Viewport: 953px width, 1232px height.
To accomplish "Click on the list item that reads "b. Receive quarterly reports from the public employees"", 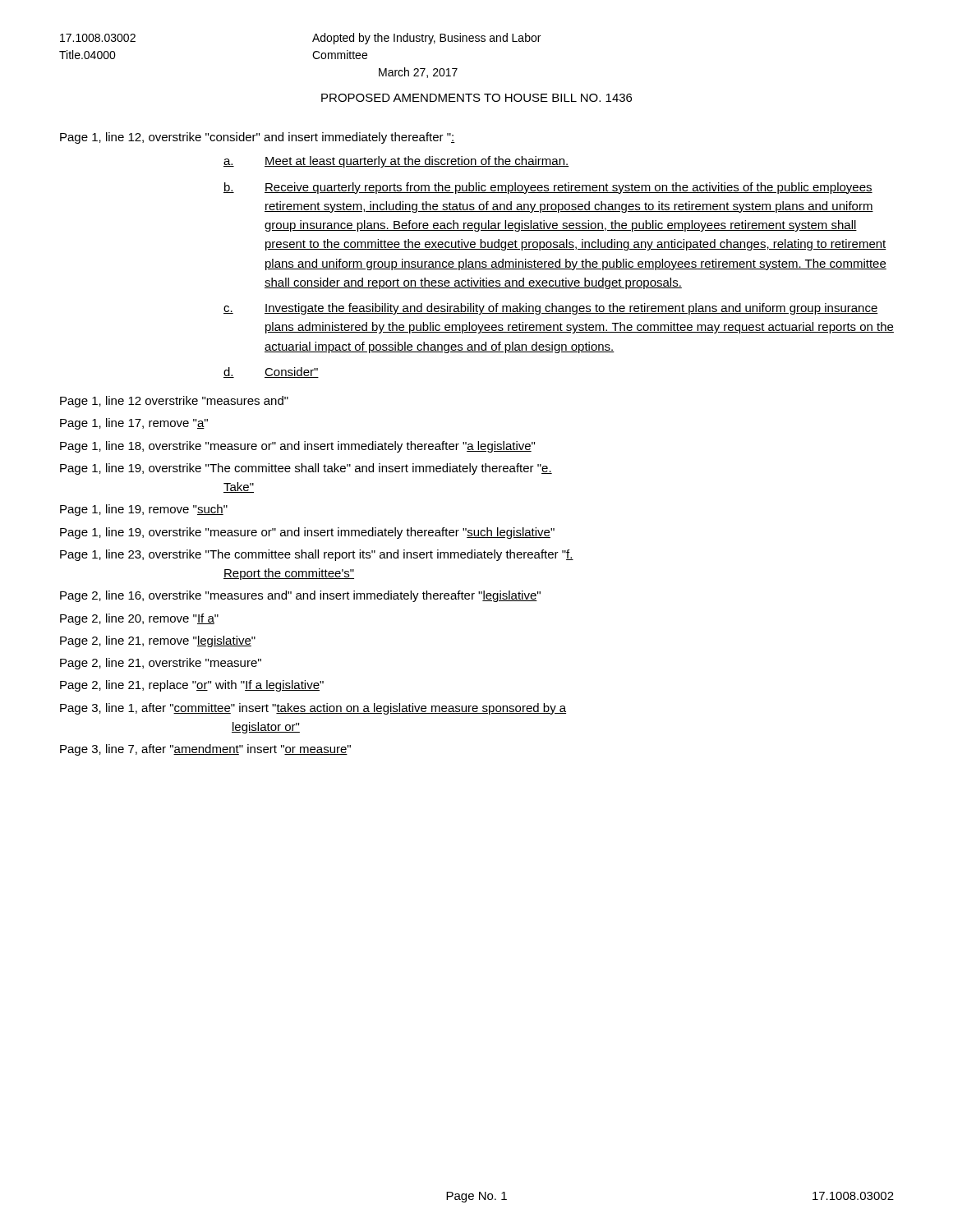I will tap(559, 234).
